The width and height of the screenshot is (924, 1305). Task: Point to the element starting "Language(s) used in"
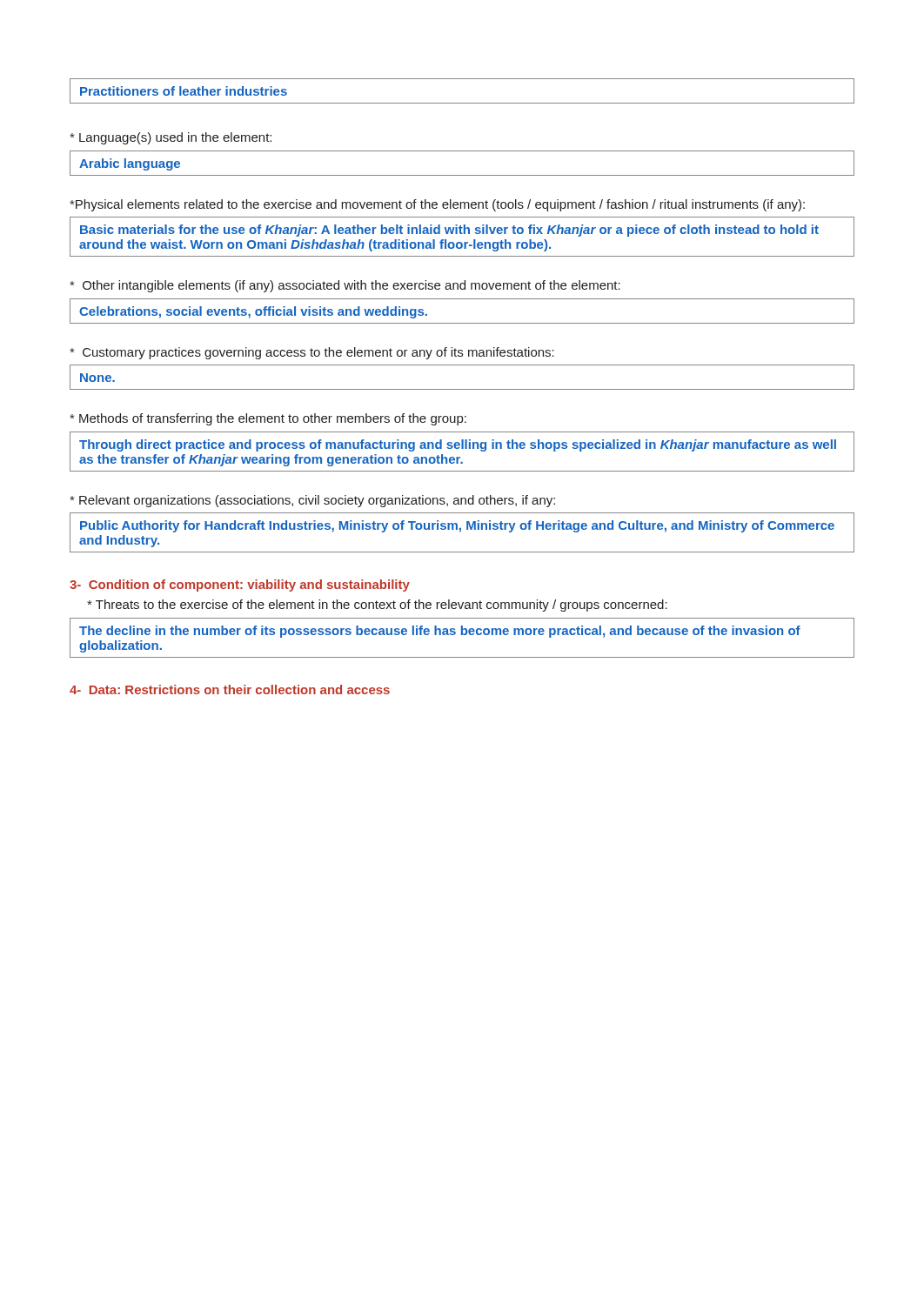pos(171,137)
